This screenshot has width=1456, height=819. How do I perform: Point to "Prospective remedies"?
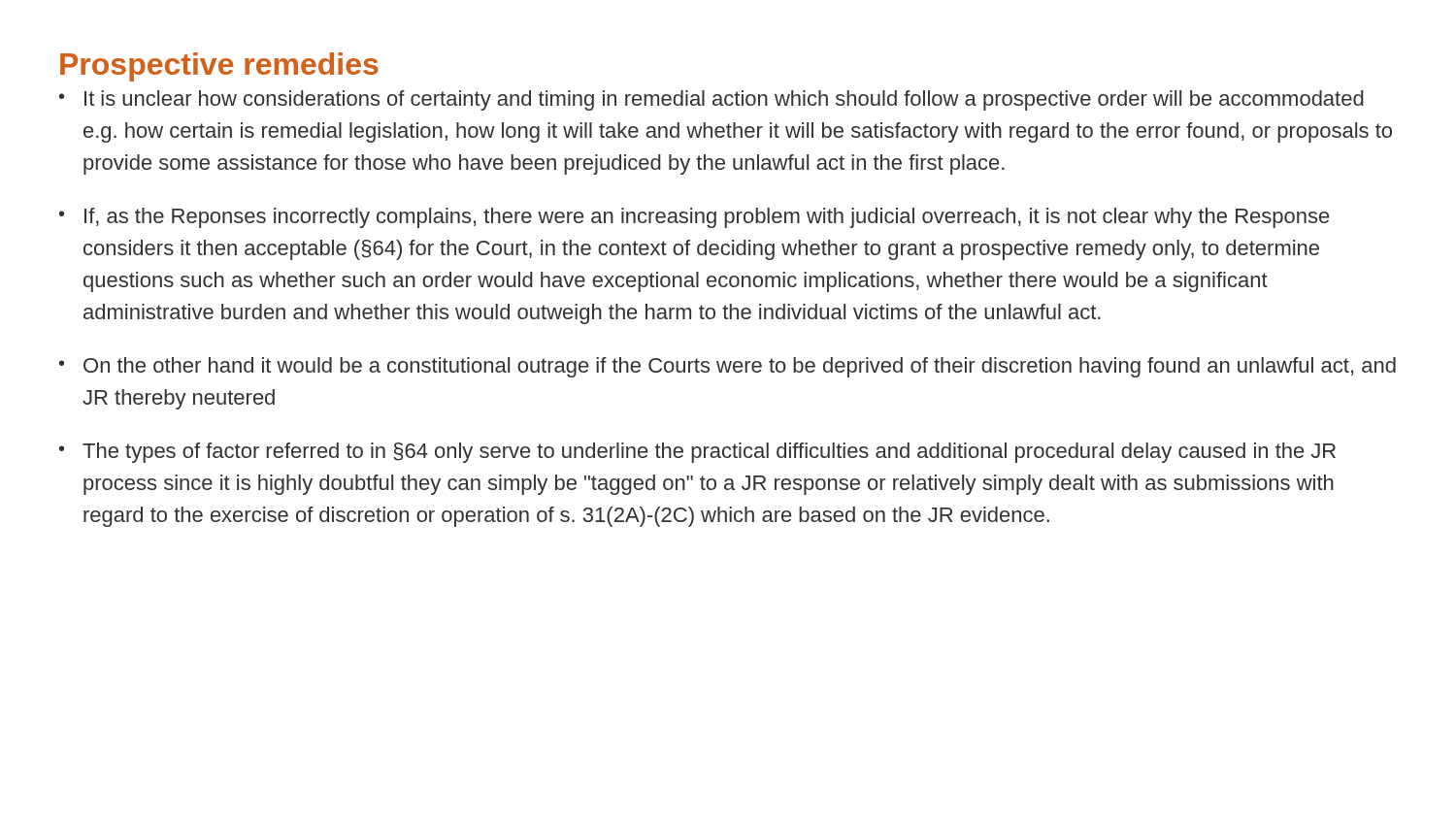[219, 64]
